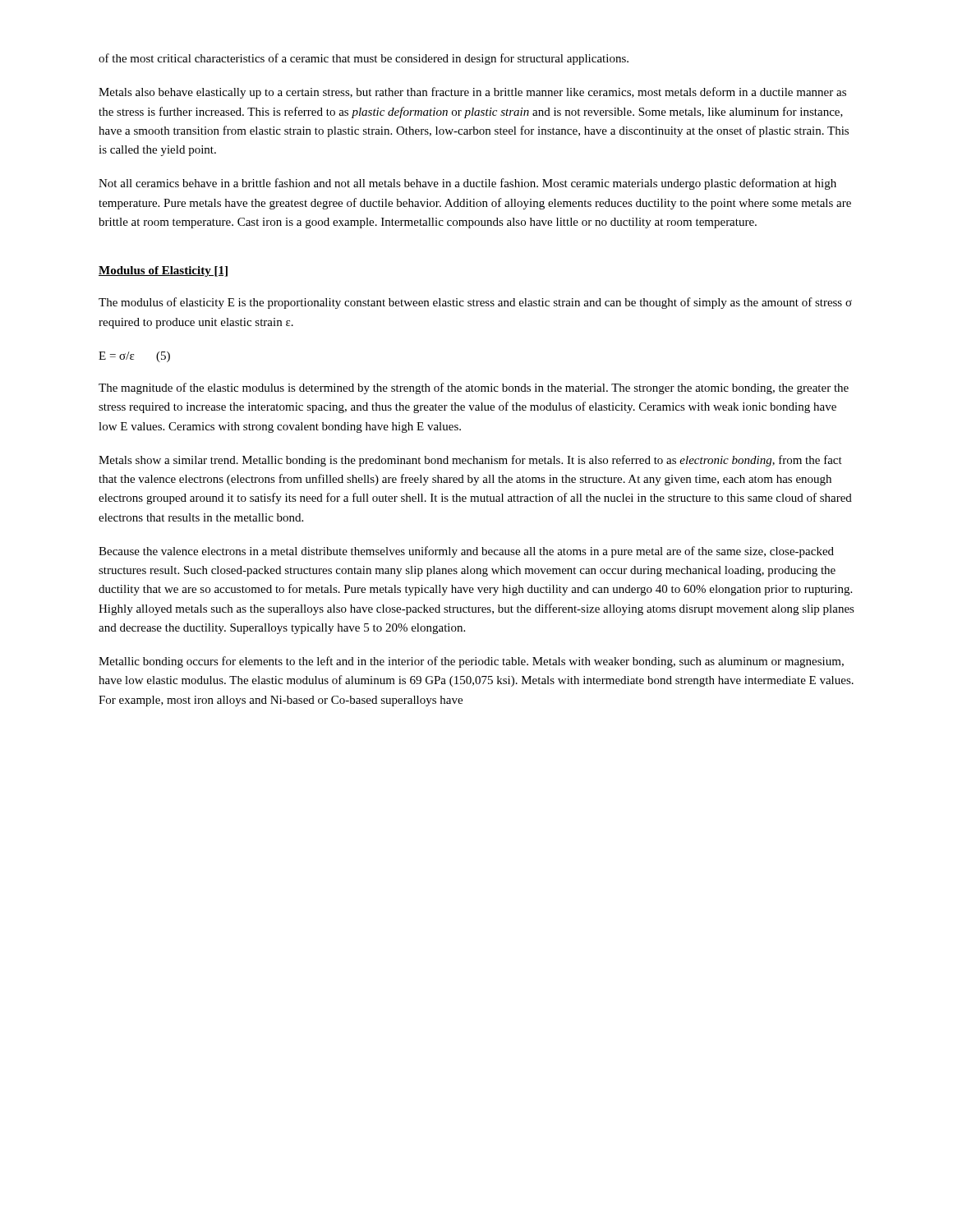Find the block starting "The modulus of elasticity E is the"
This screenshot has height=1232, width=953.
click(x=475, y=312)
